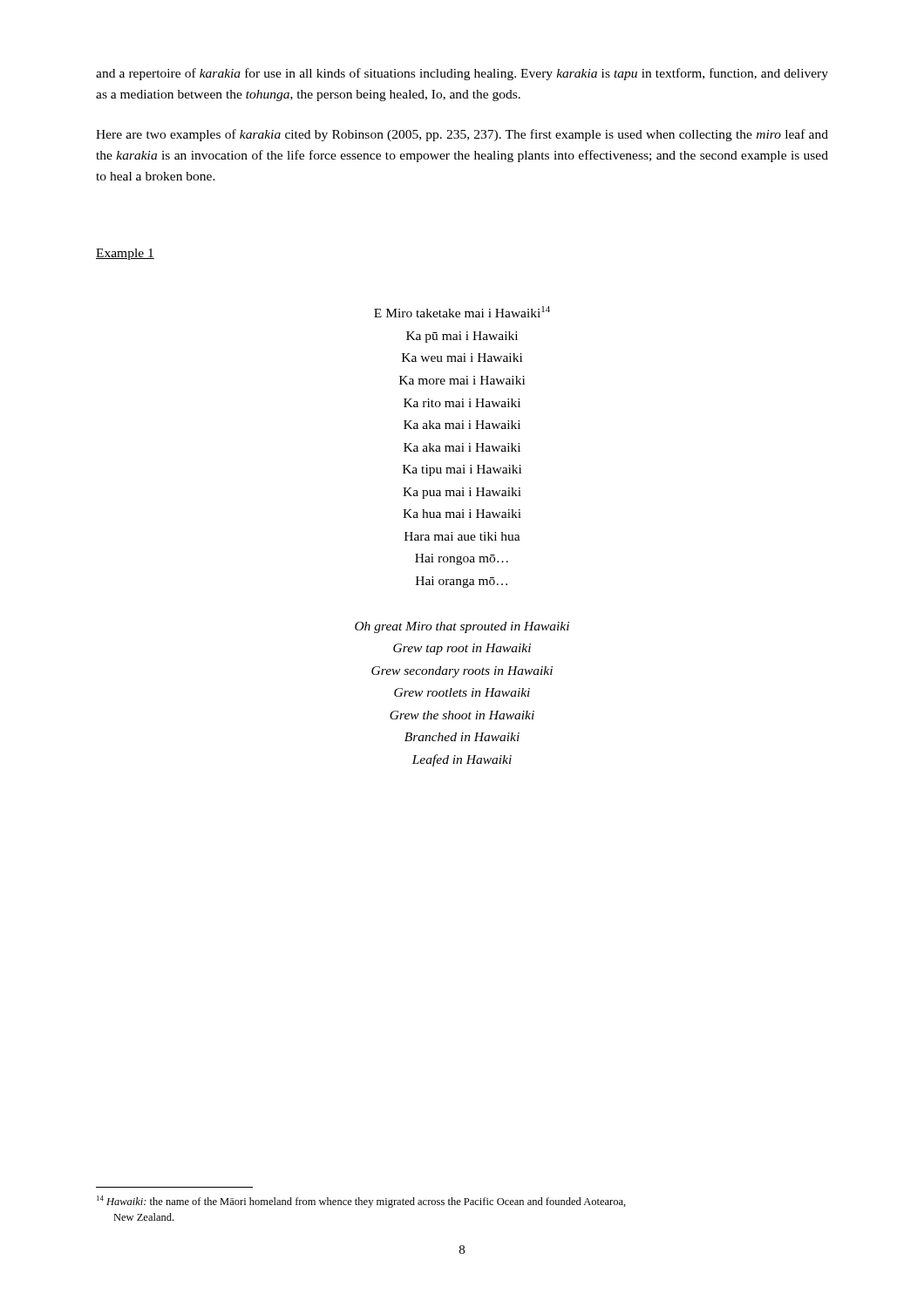Find the block on this page that starts "E Miro taketake mai i"
Viewport: 924px width, 1308px height.
pyautogui.click(x=462, y=447)
